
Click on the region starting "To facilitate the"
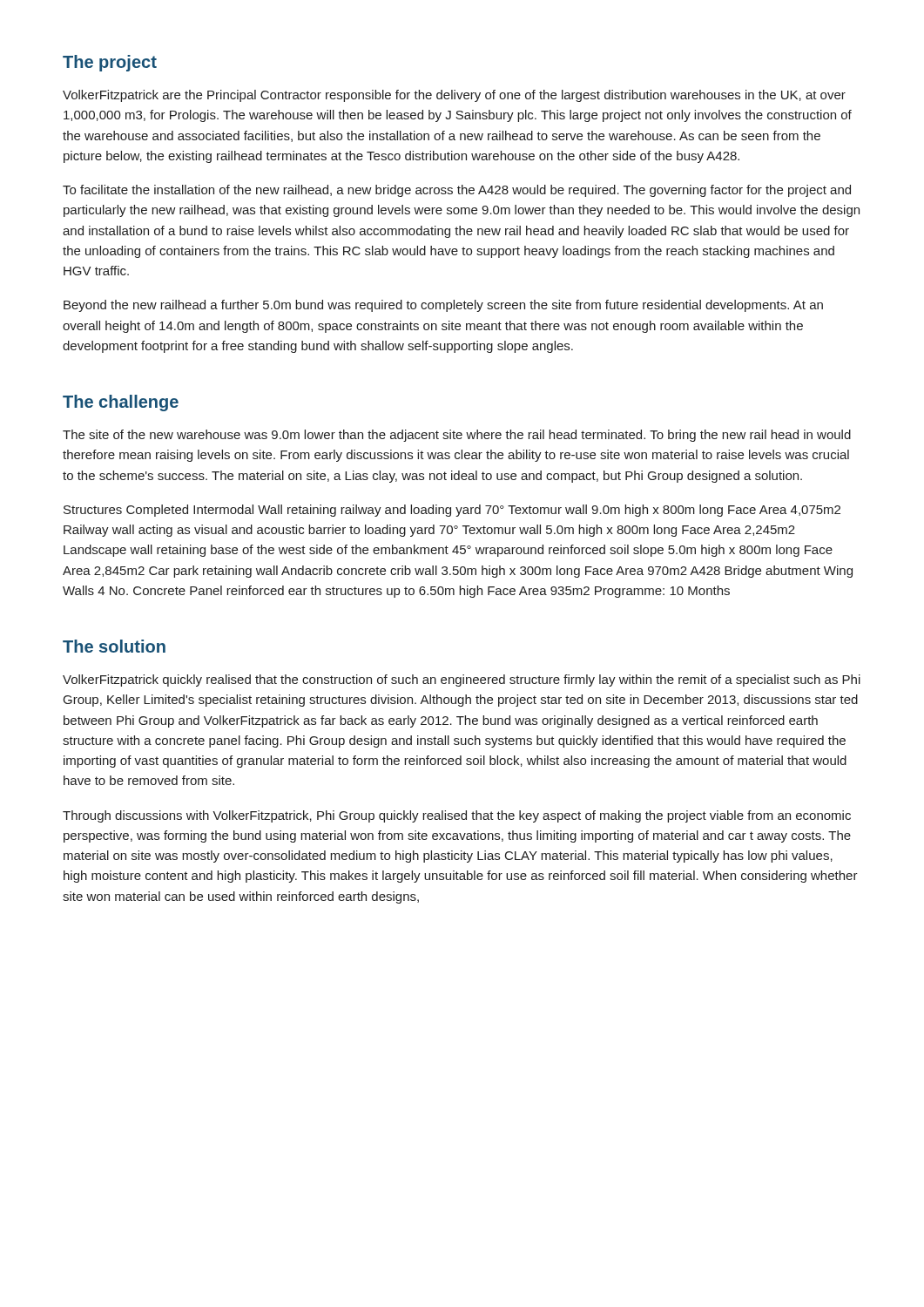pyautogui.click(x=462, y=230)
